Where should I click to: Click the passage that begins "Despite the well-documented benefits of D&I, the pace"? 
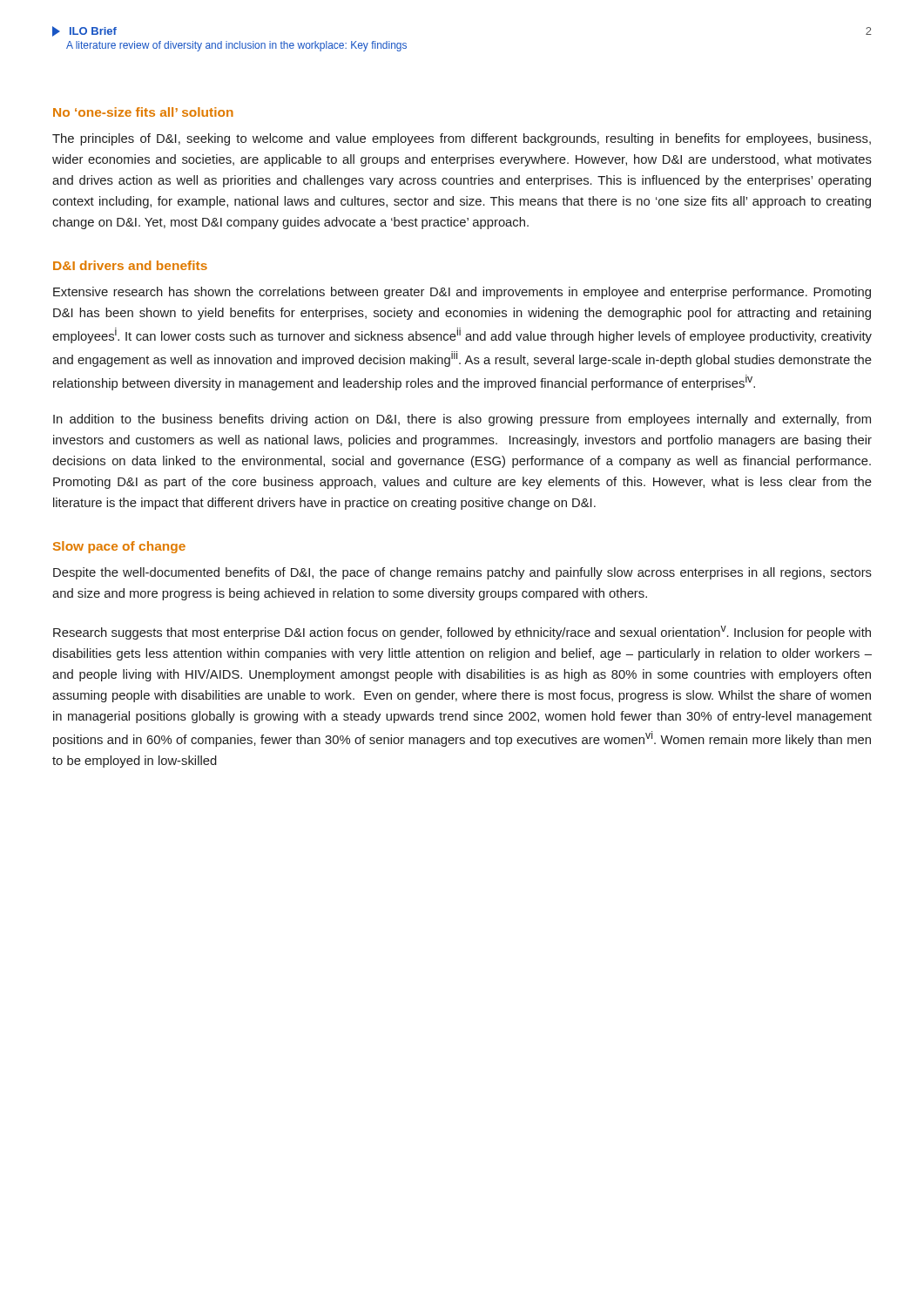(x=462, y=583)
